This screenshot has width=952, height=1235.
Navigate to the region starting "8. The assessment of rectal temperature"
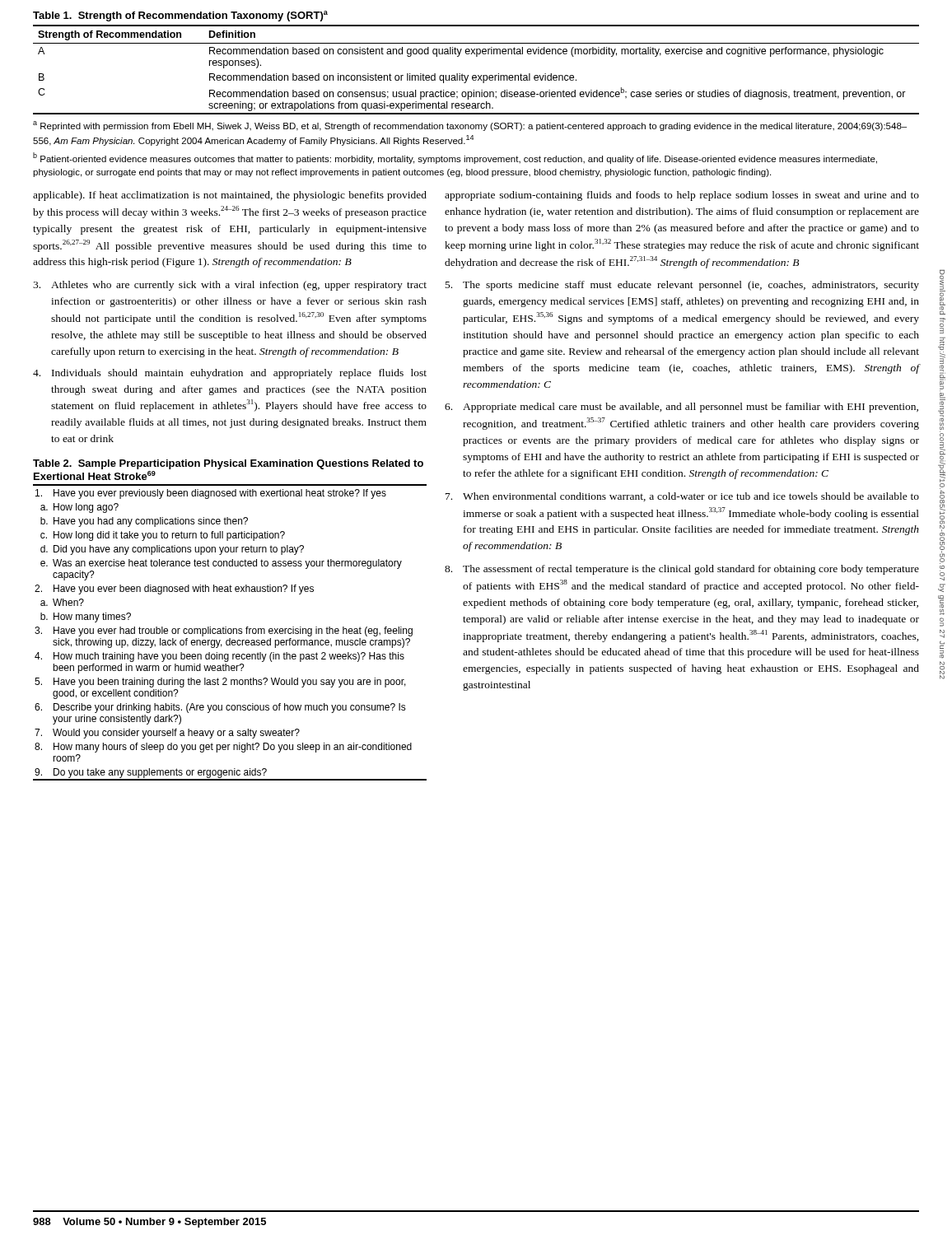point(682,627)
